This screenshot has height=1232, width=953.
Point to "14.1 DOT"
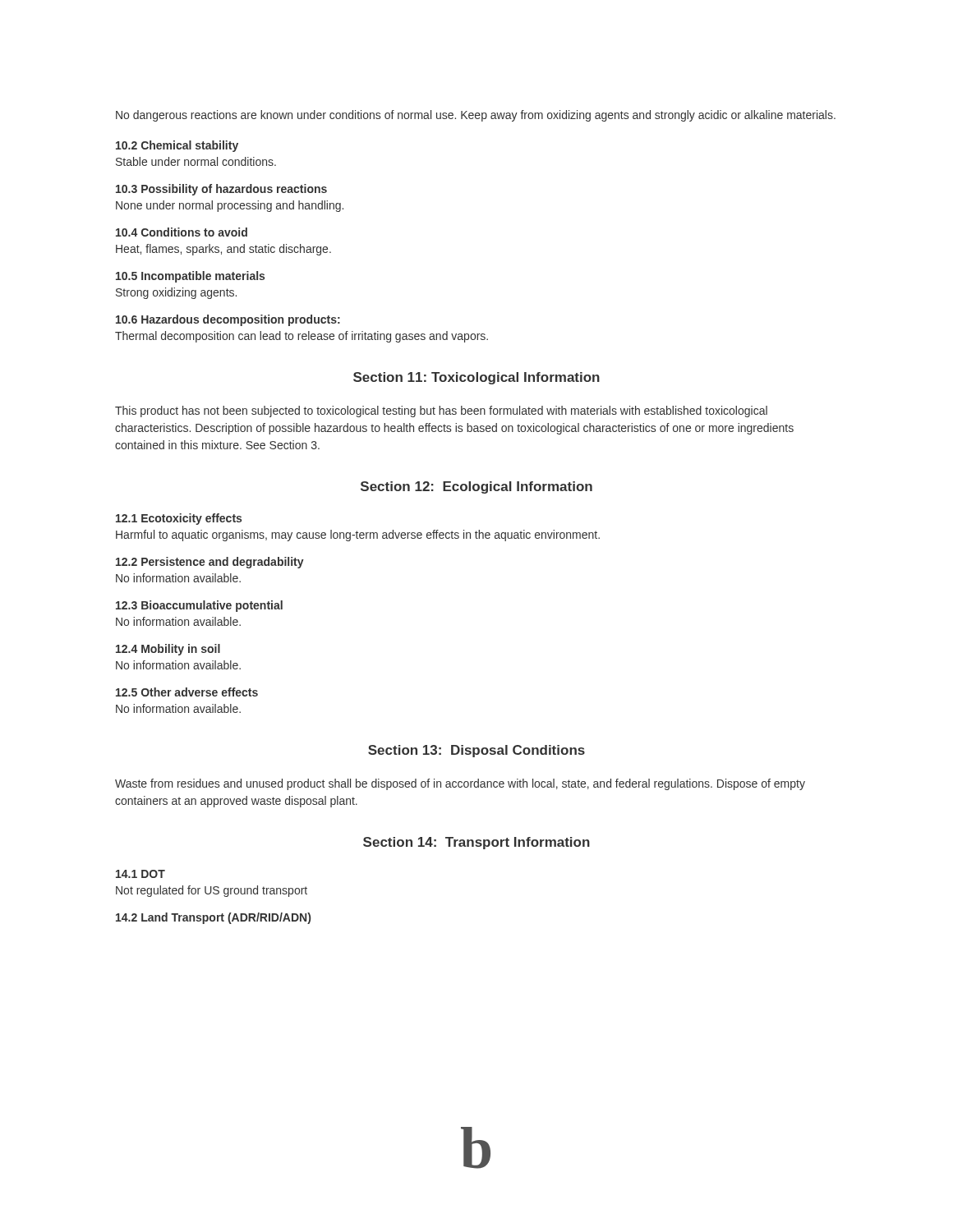point(140,874)
